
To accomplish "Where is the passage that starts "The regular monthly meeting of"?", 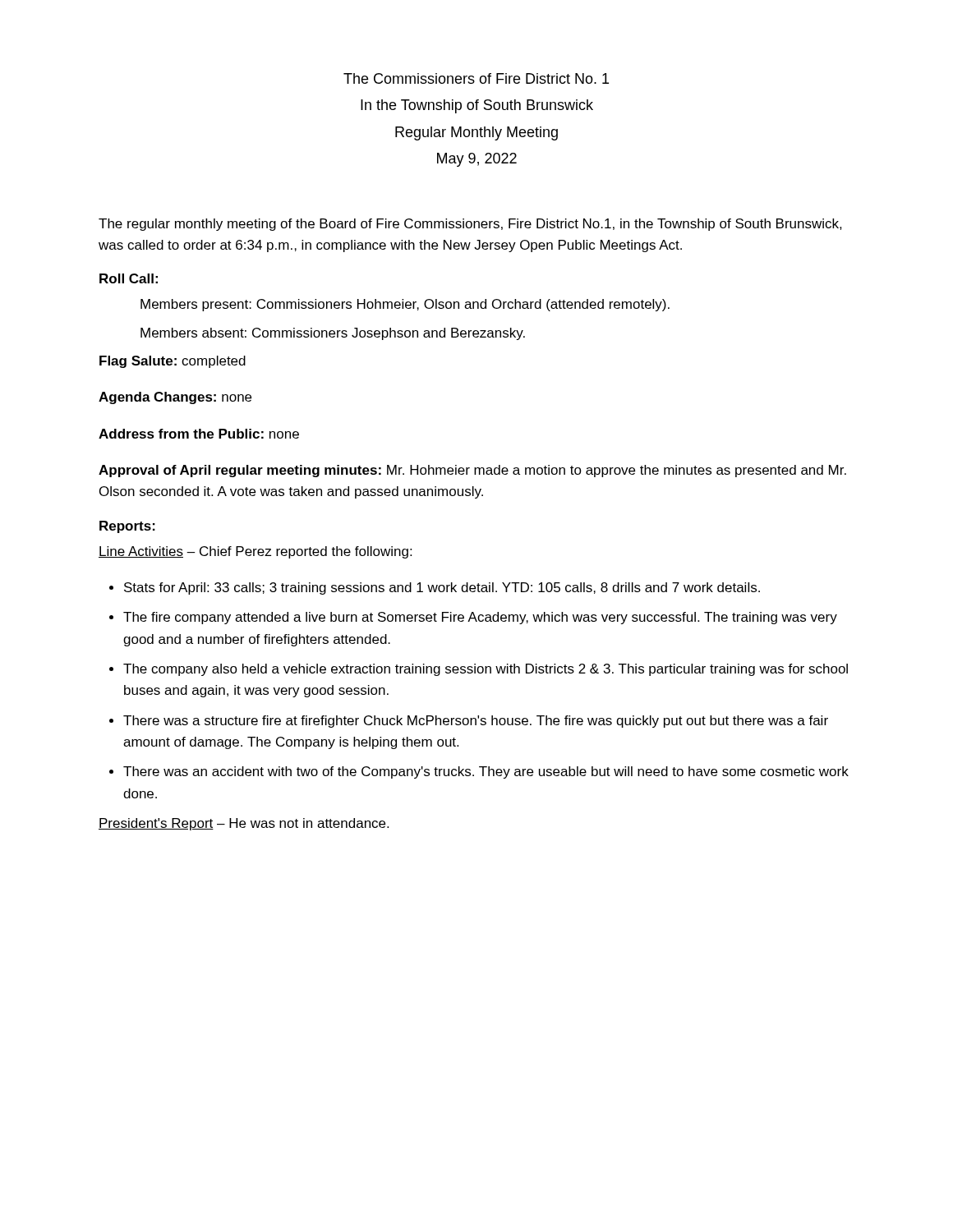I will point(471,234).
